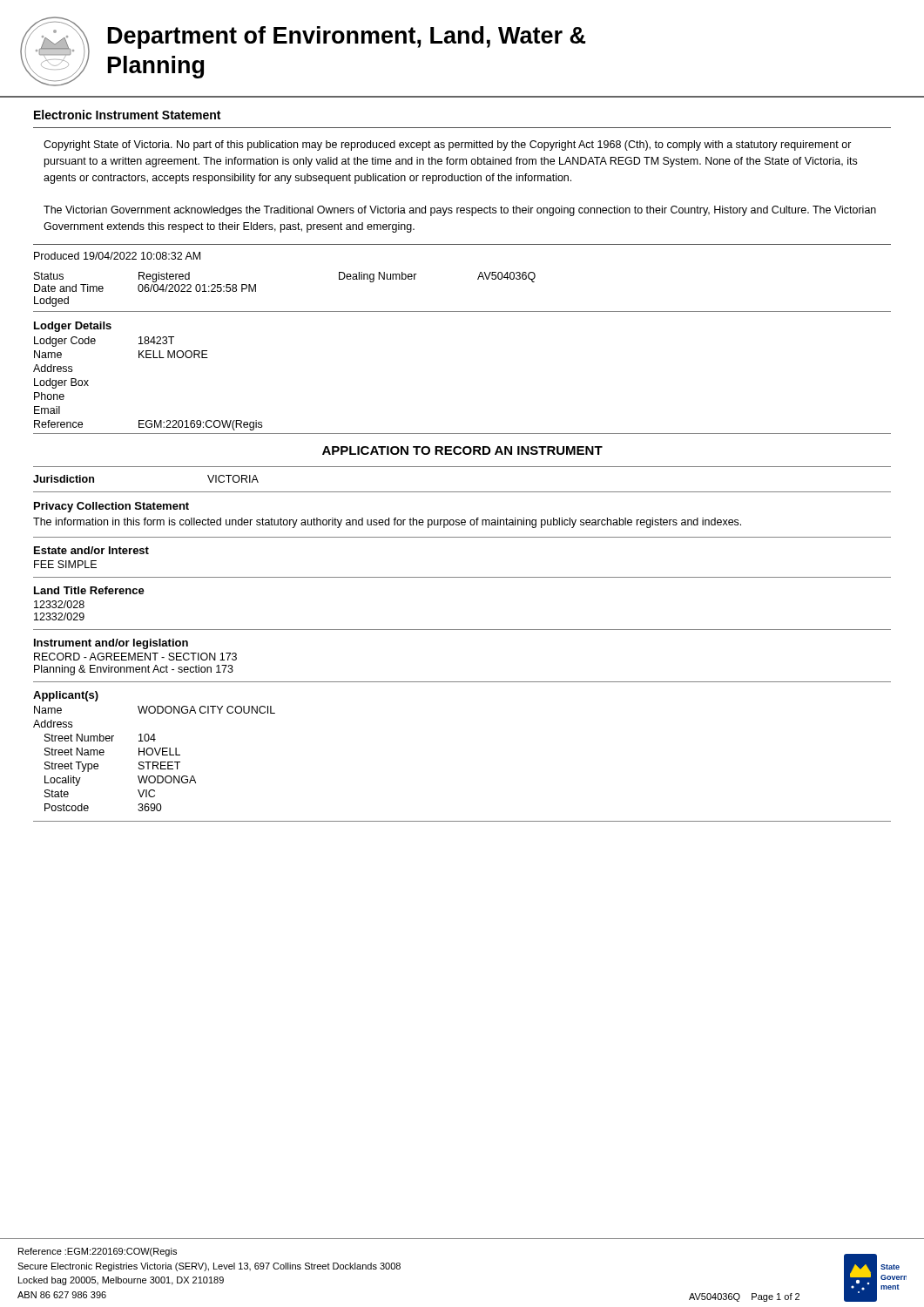Click on the passage starting "Electronic Instrument Statement"

(x=127, y=115)
